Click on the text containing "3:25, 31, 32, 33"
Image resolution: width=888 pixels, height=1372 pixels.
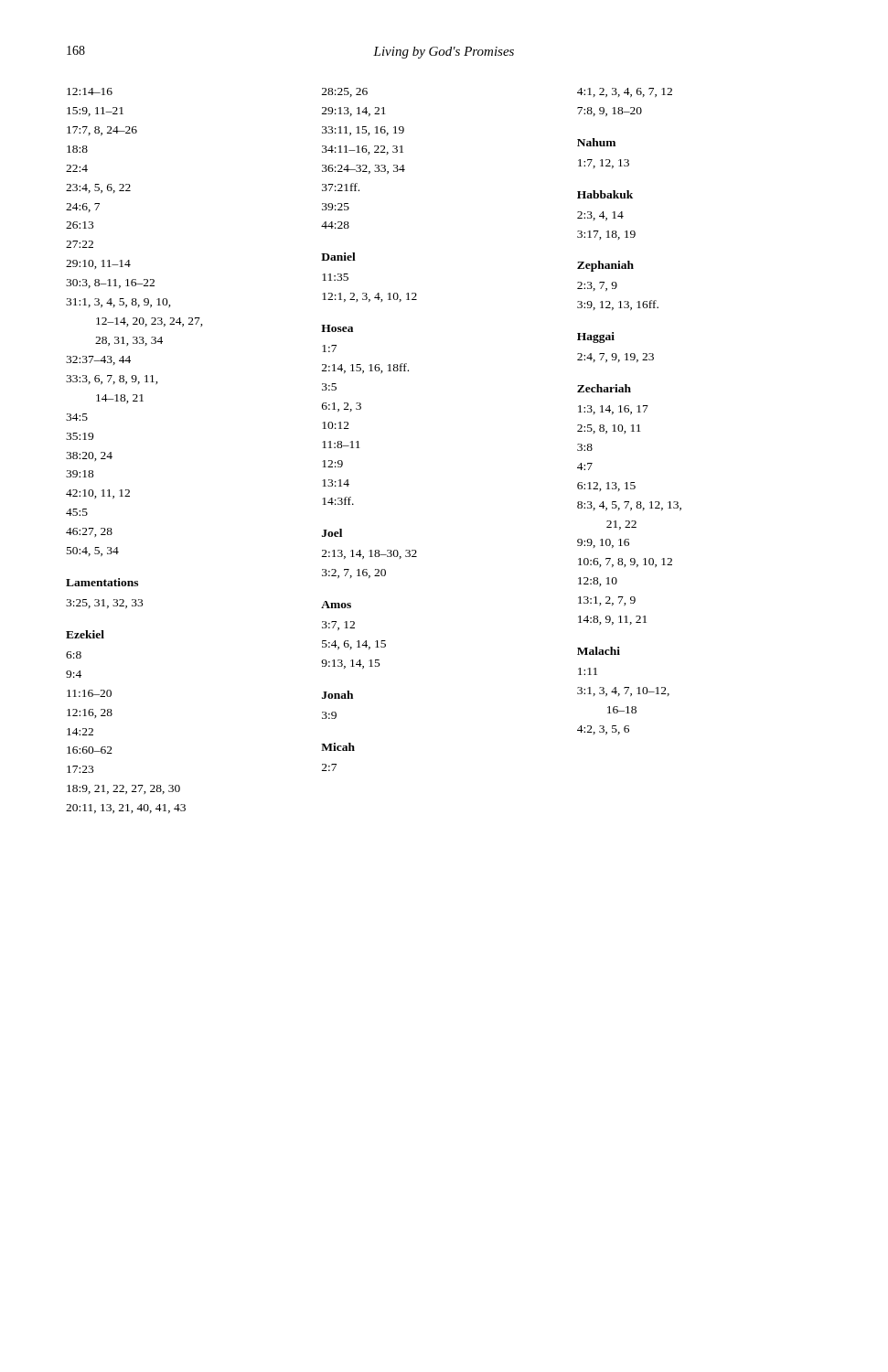(104, 604)
